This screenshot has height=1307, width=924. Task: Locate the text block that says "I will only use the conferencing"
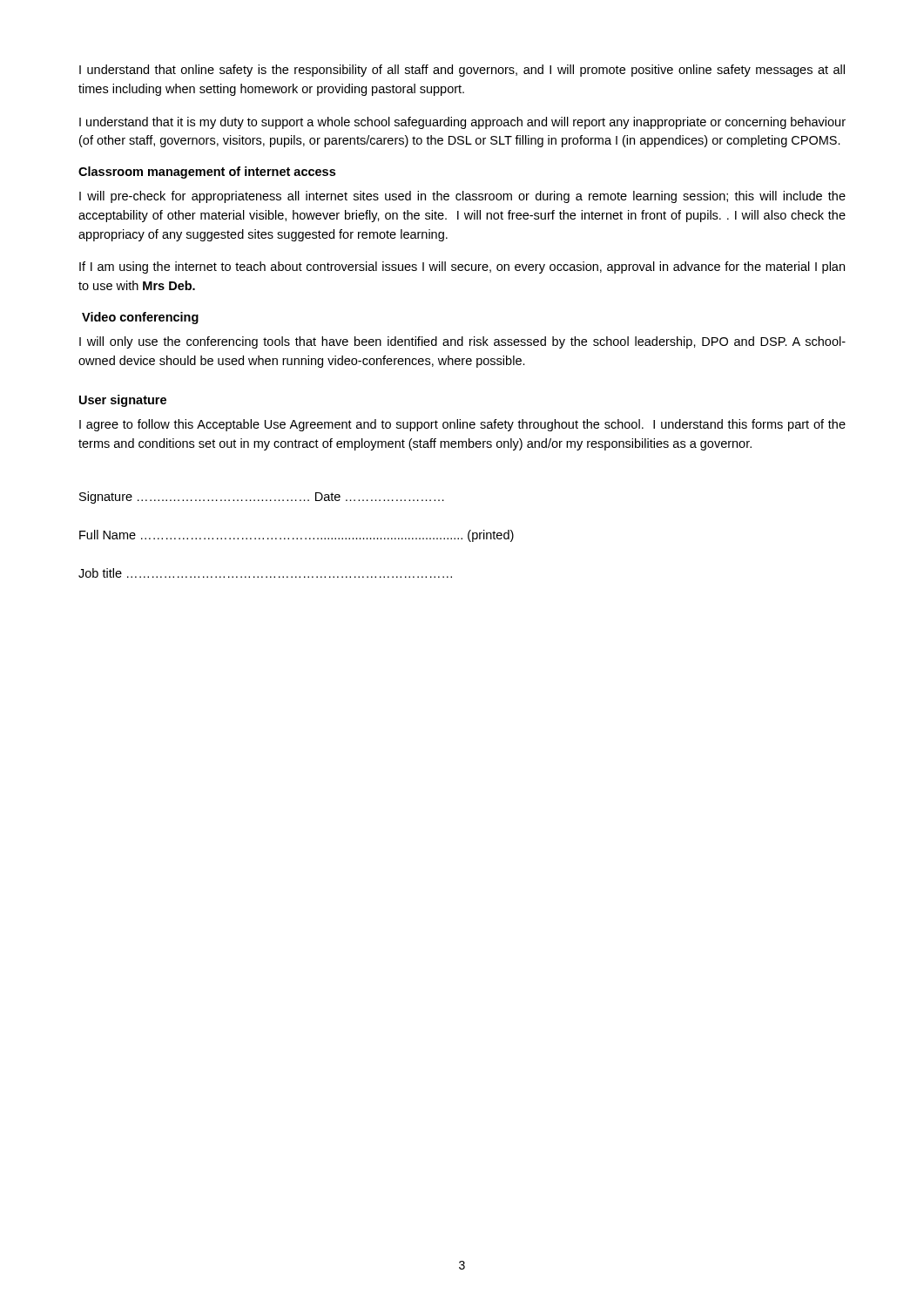click(462, 351)
